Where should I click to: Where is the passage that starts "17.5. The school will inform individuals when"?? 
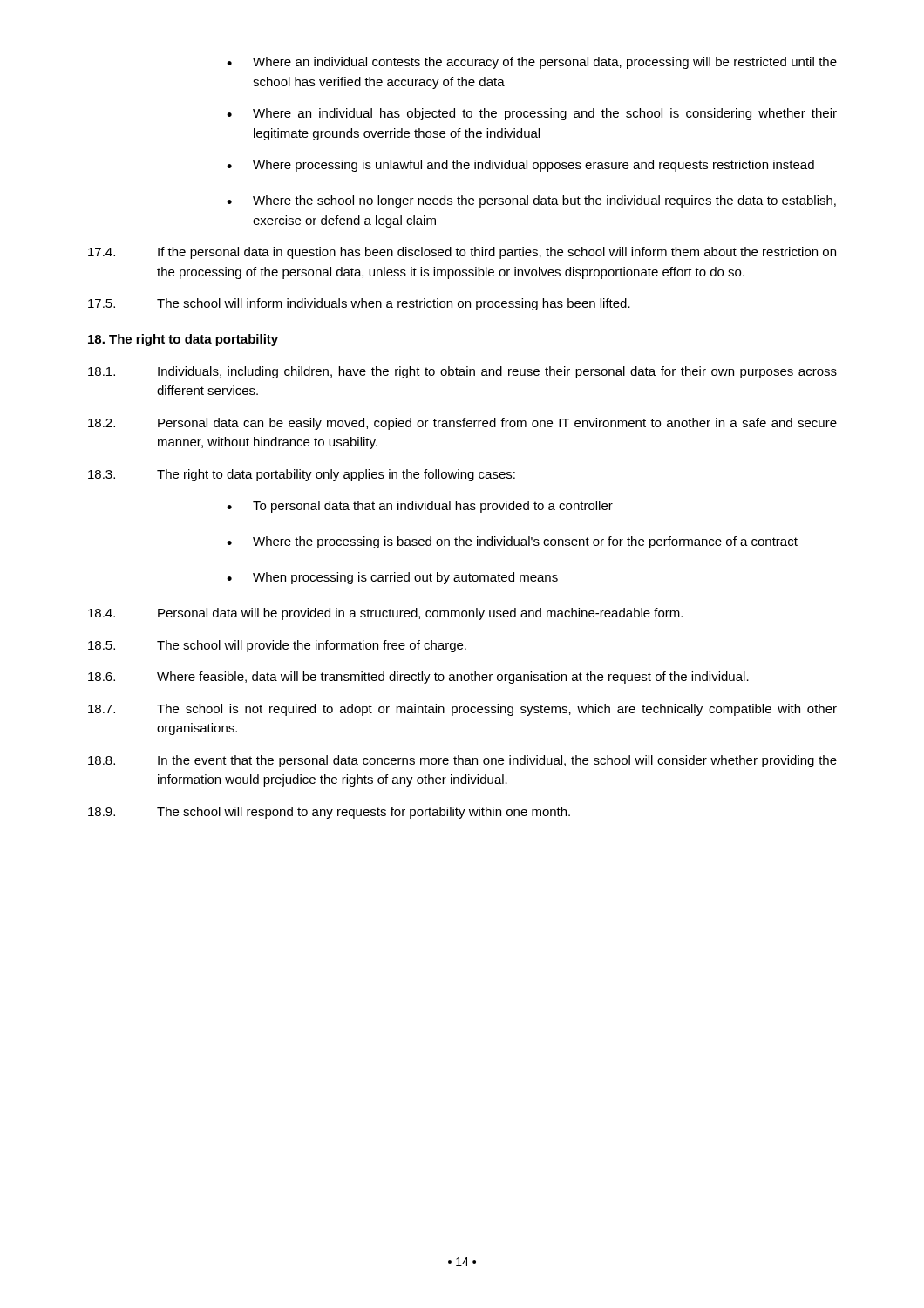462,304
